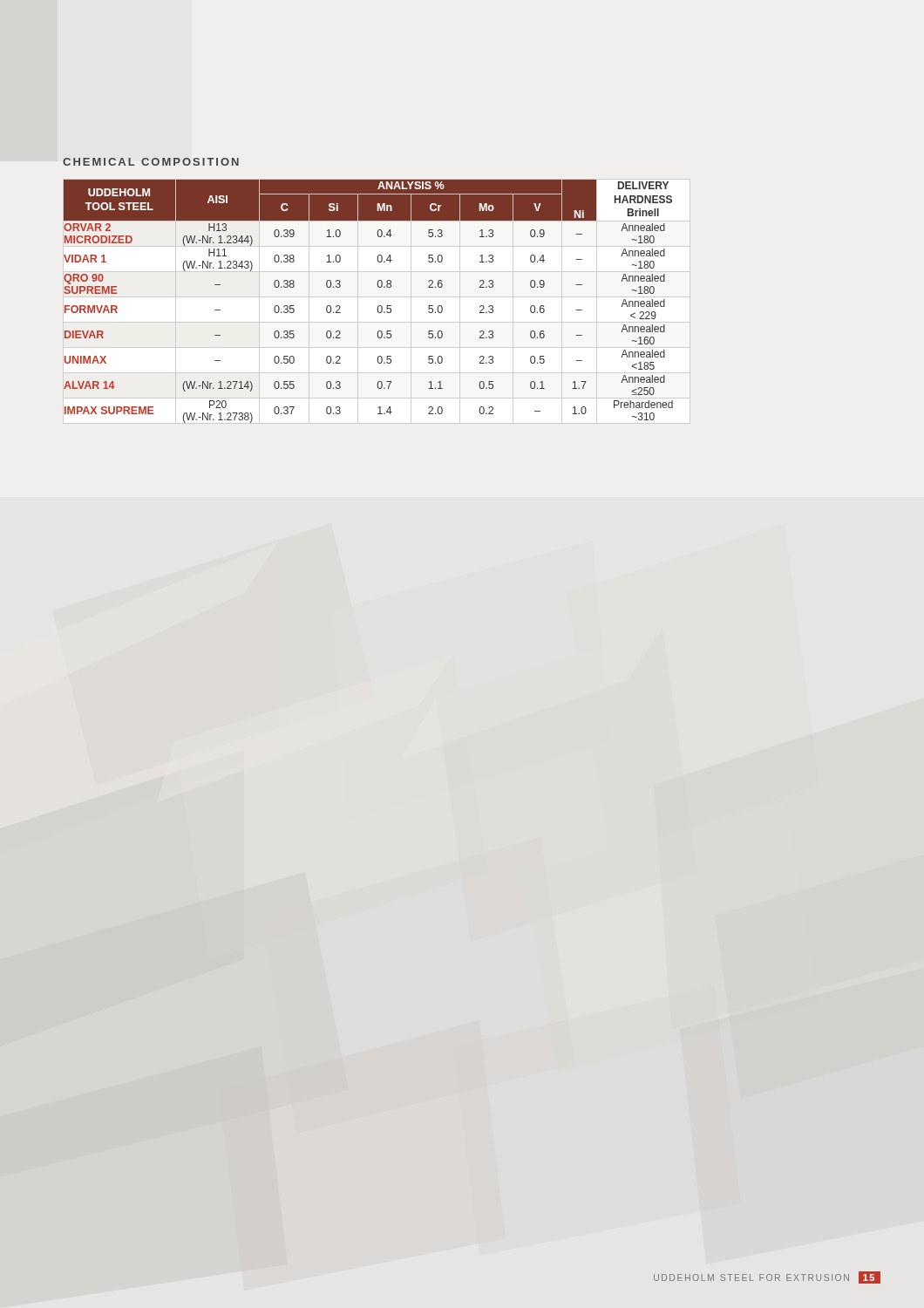
Task: Find the section header containing "CHEMICAL COMPOSITION"
Action: point(152,162)
